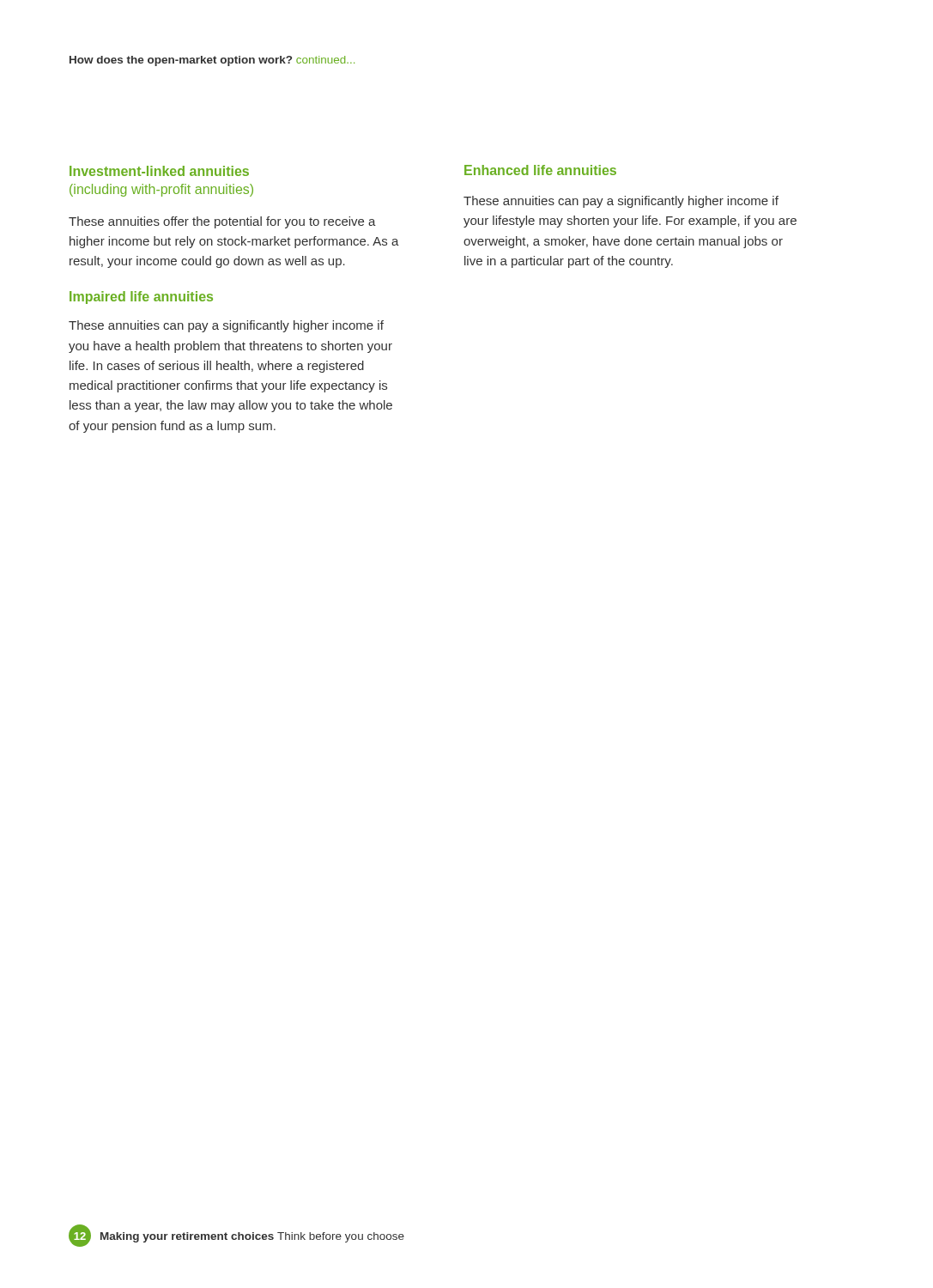Find the section header with the text "Investment-linked annuities (including with-profit annuities)"
933x1288 pixels.
(x=236, y=181)
